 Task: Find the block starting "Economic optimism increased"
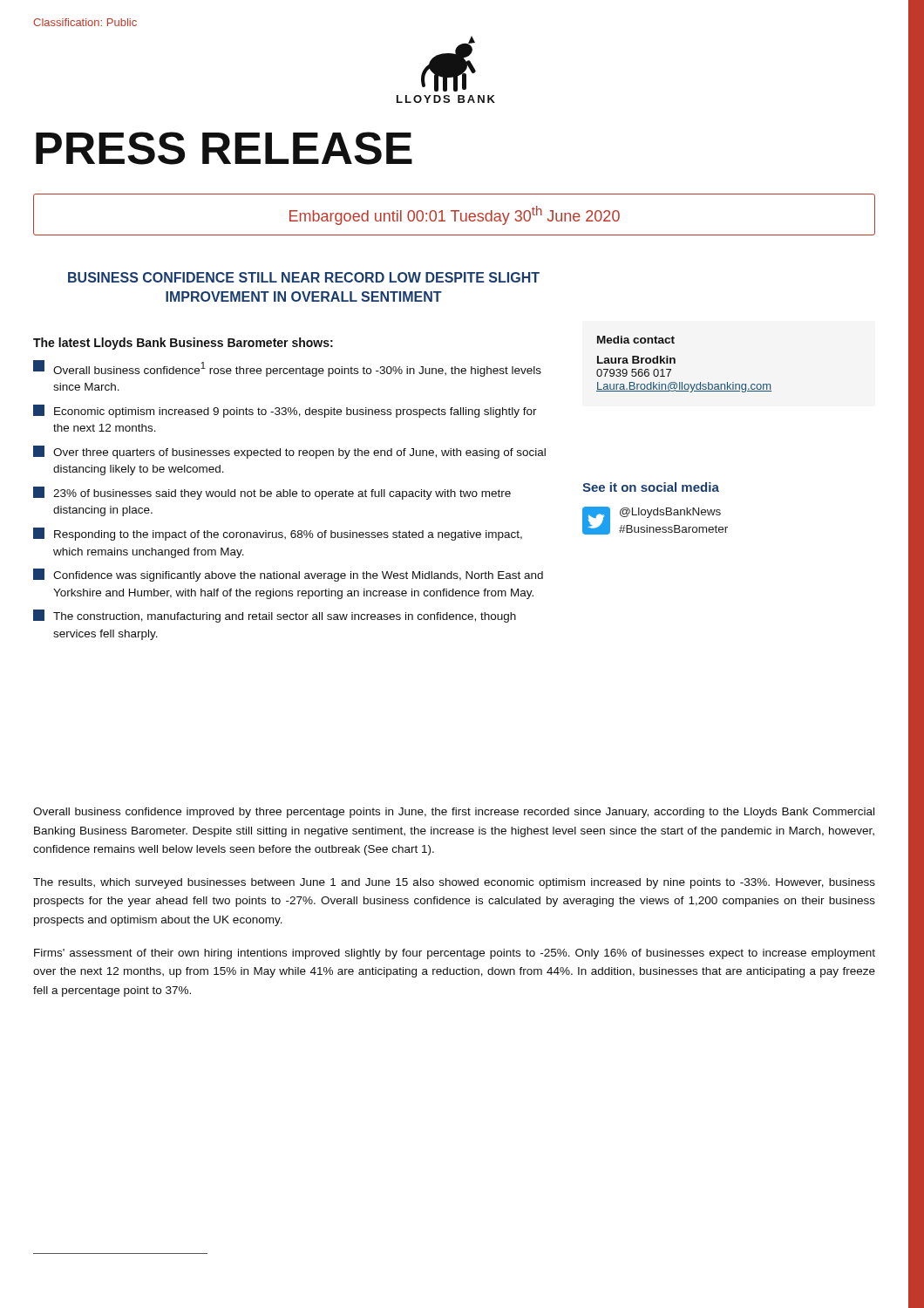pos(295,420)
